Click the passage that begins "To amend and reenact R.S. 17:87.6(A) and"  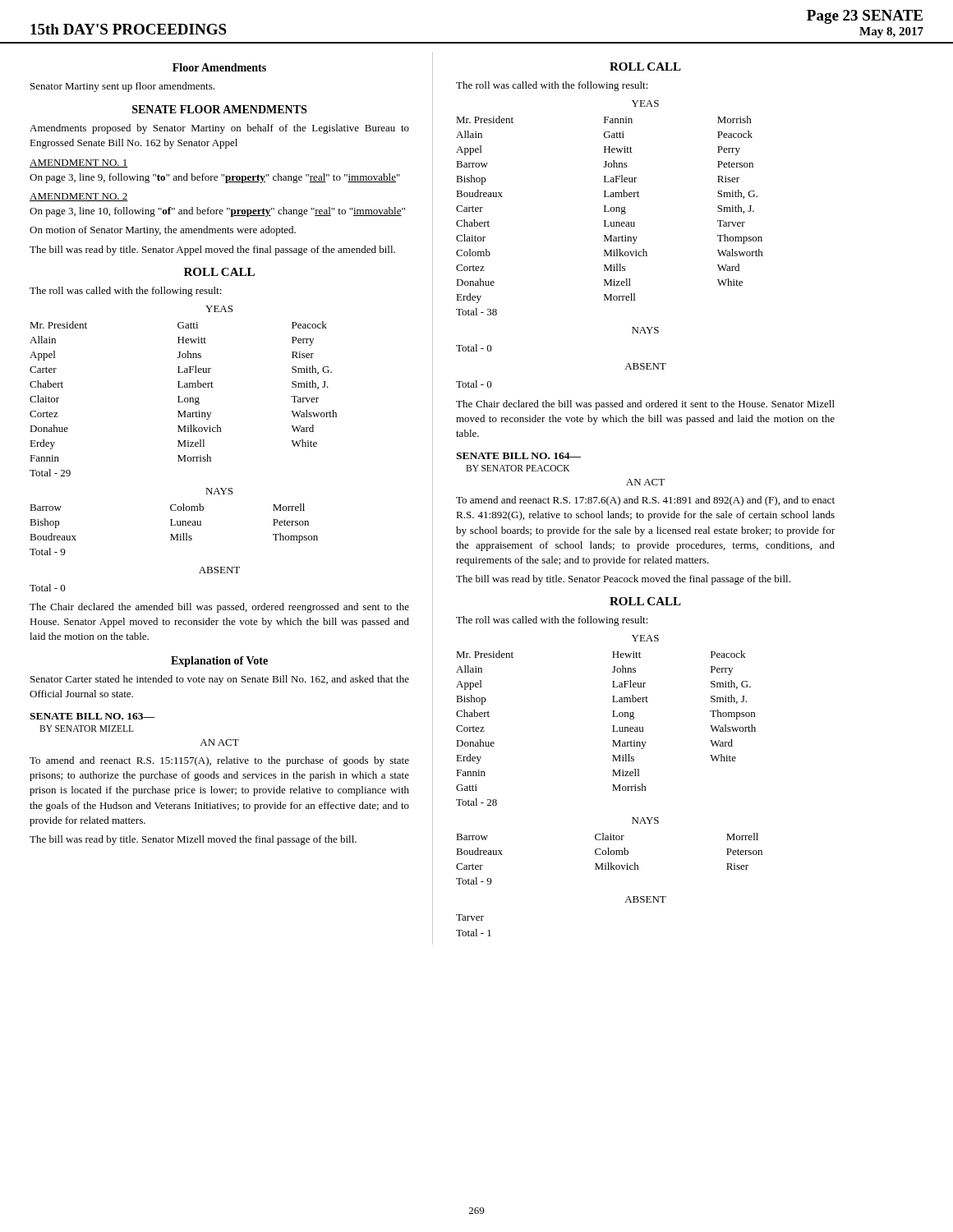point(645,530)
